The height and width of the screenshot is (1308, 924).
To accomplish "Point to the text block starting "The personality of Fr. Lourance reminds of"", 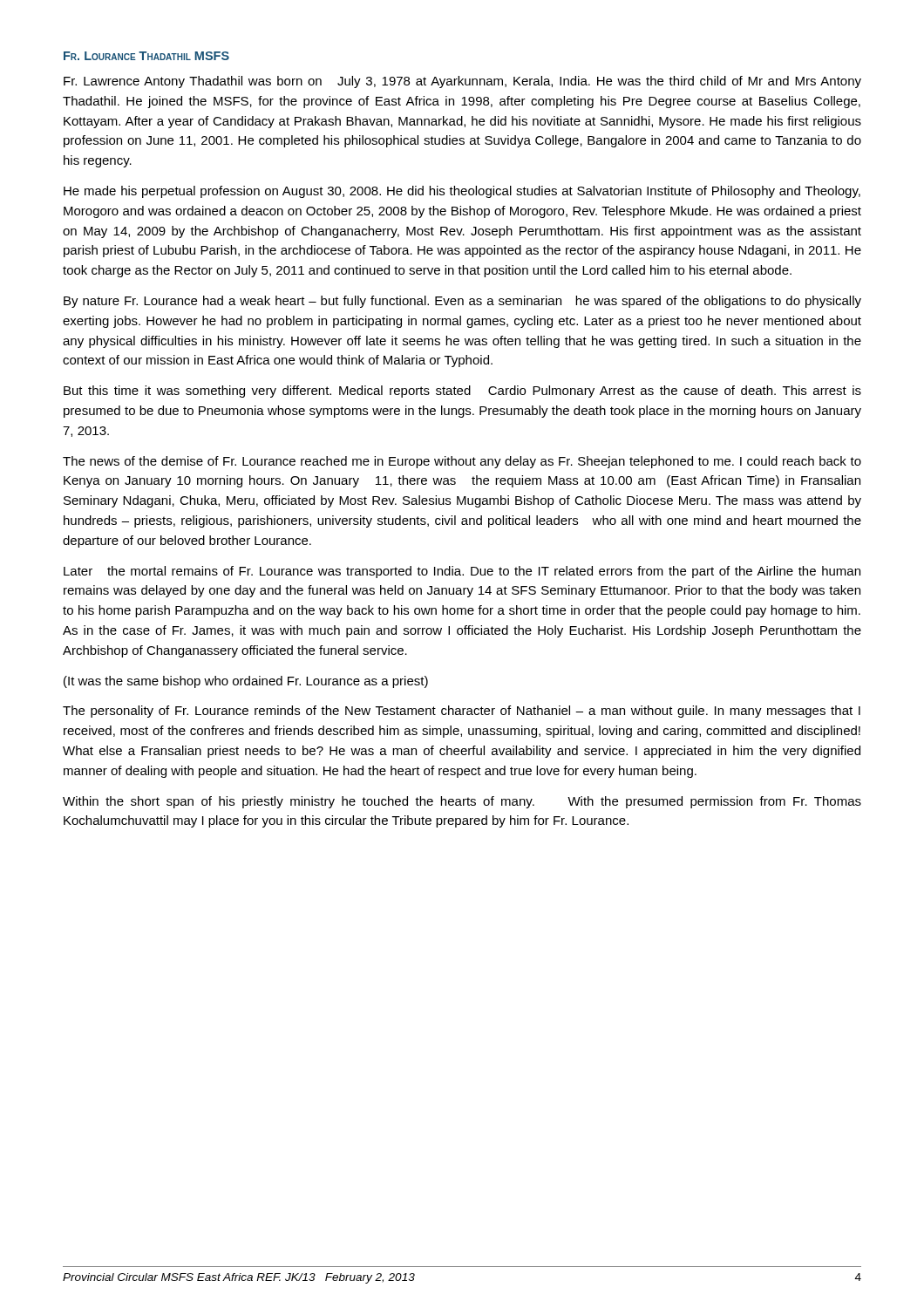I will pyautogui.click(x=462, y=741).
